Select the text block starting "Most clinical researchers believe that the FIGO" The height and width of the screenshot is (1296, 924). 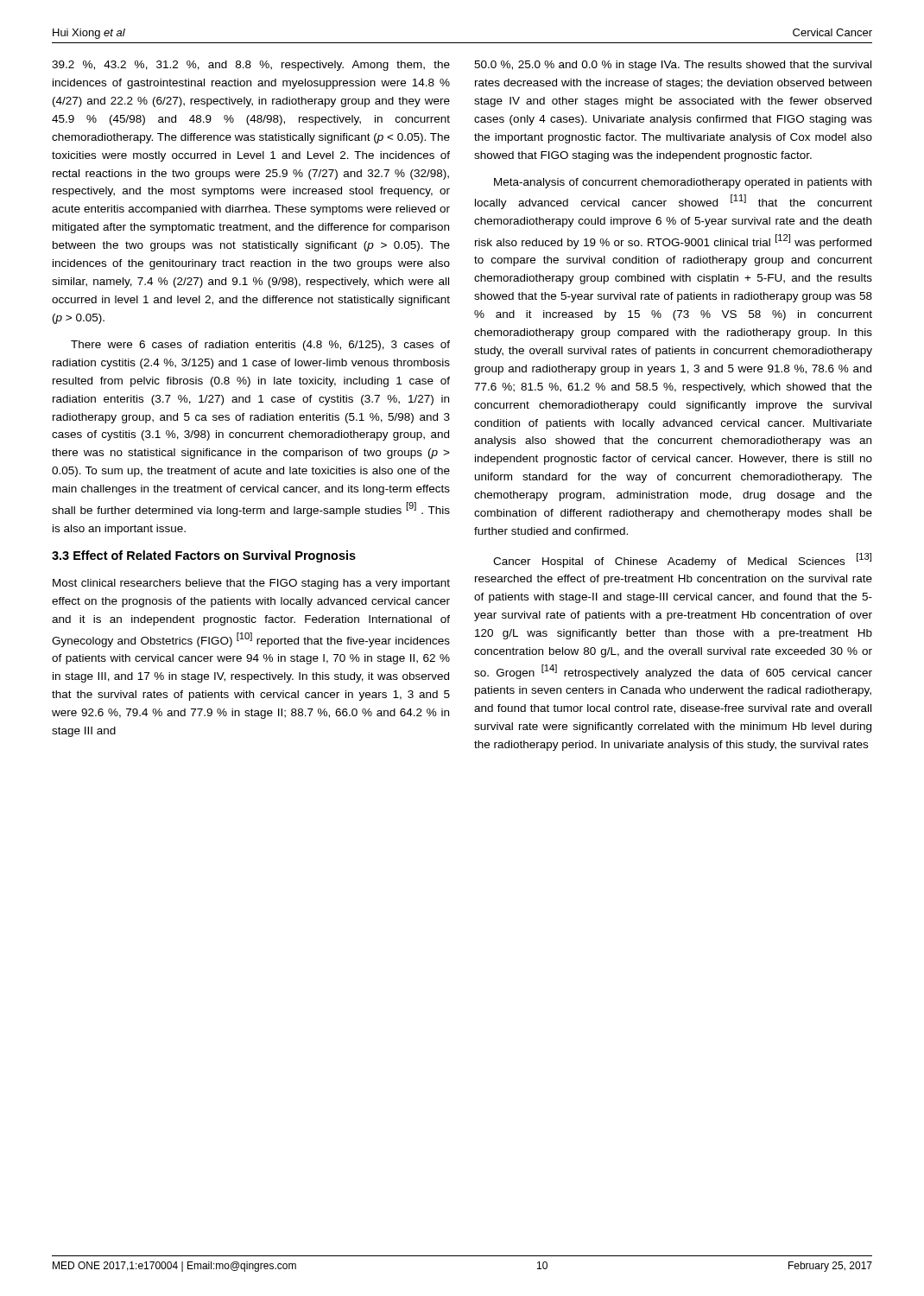coord(251,657)
